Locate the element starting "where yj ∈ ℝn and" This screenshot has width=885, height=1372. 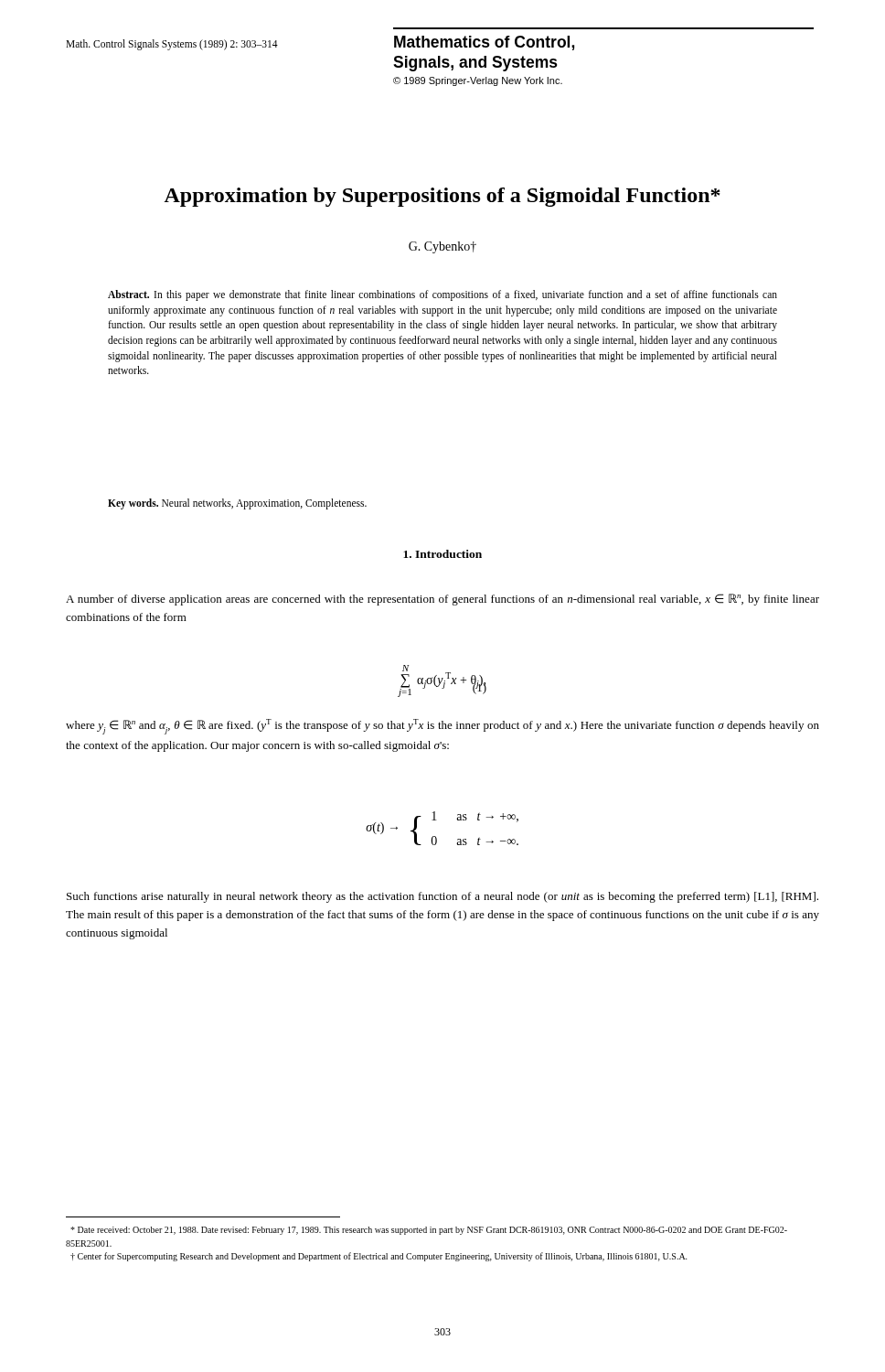442,735
